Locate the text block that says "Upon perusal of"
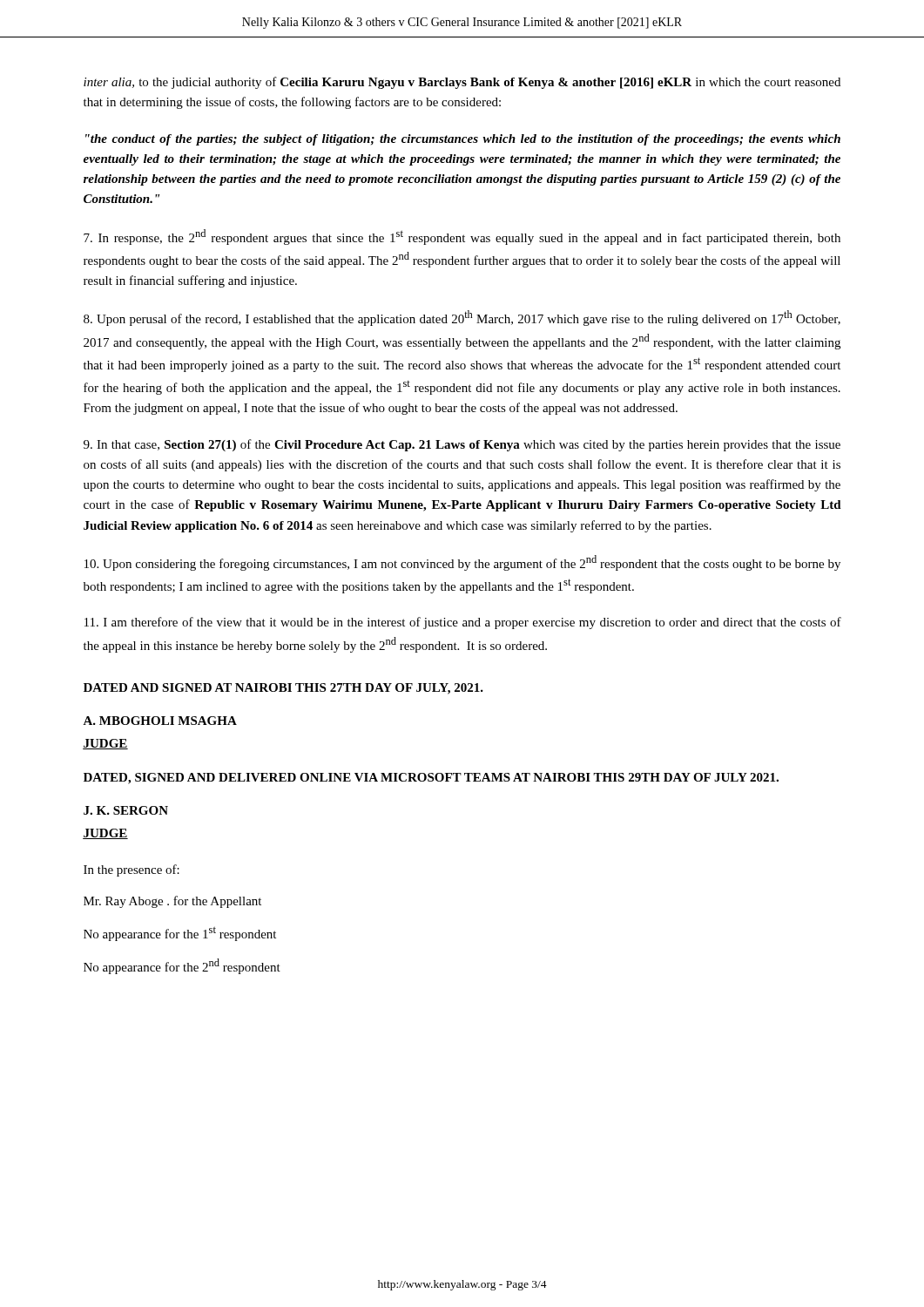This screenshot has width=924, height=1307. tap(462, 362)
